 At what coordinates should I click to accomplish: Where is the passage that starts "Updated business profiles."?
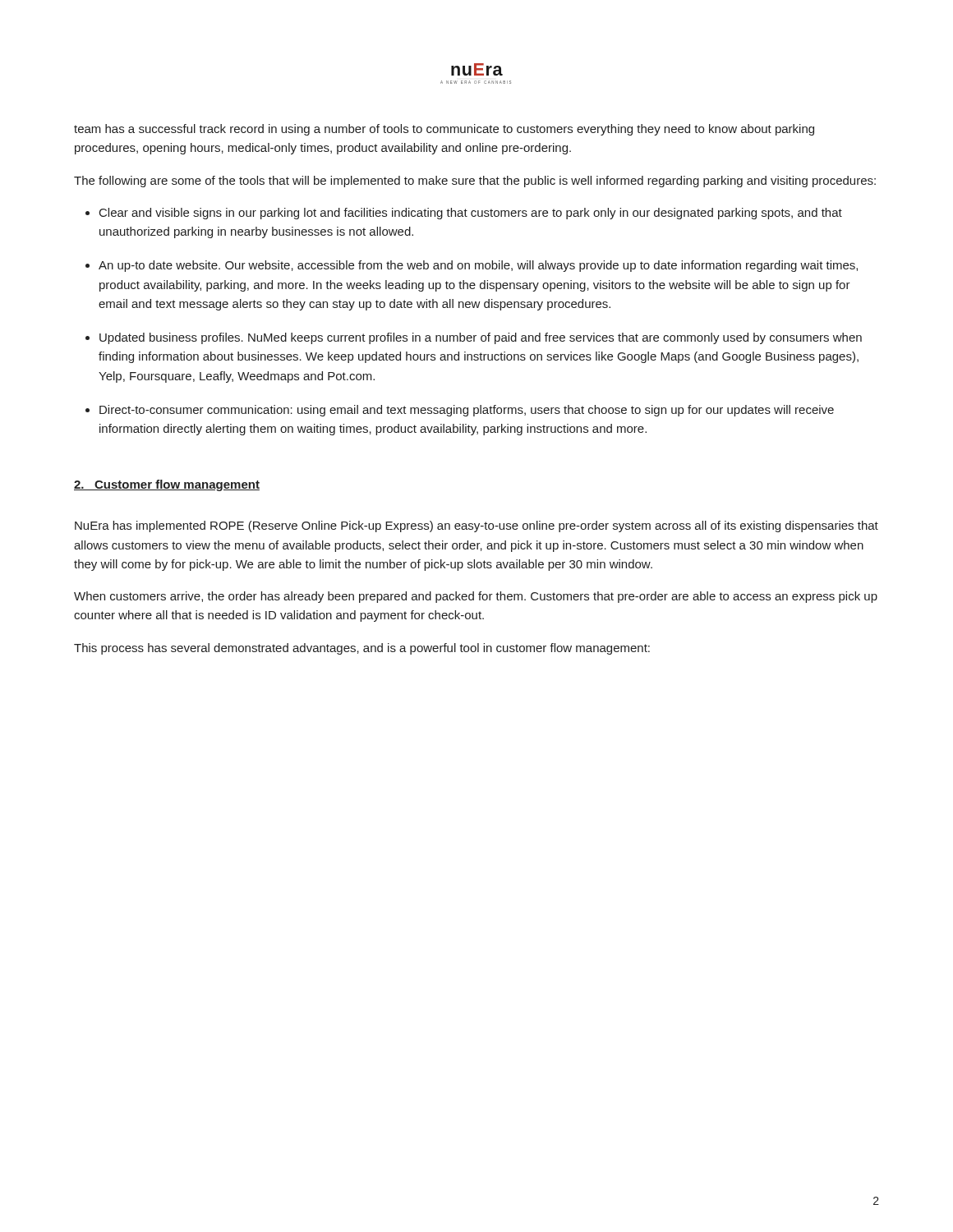480,356
